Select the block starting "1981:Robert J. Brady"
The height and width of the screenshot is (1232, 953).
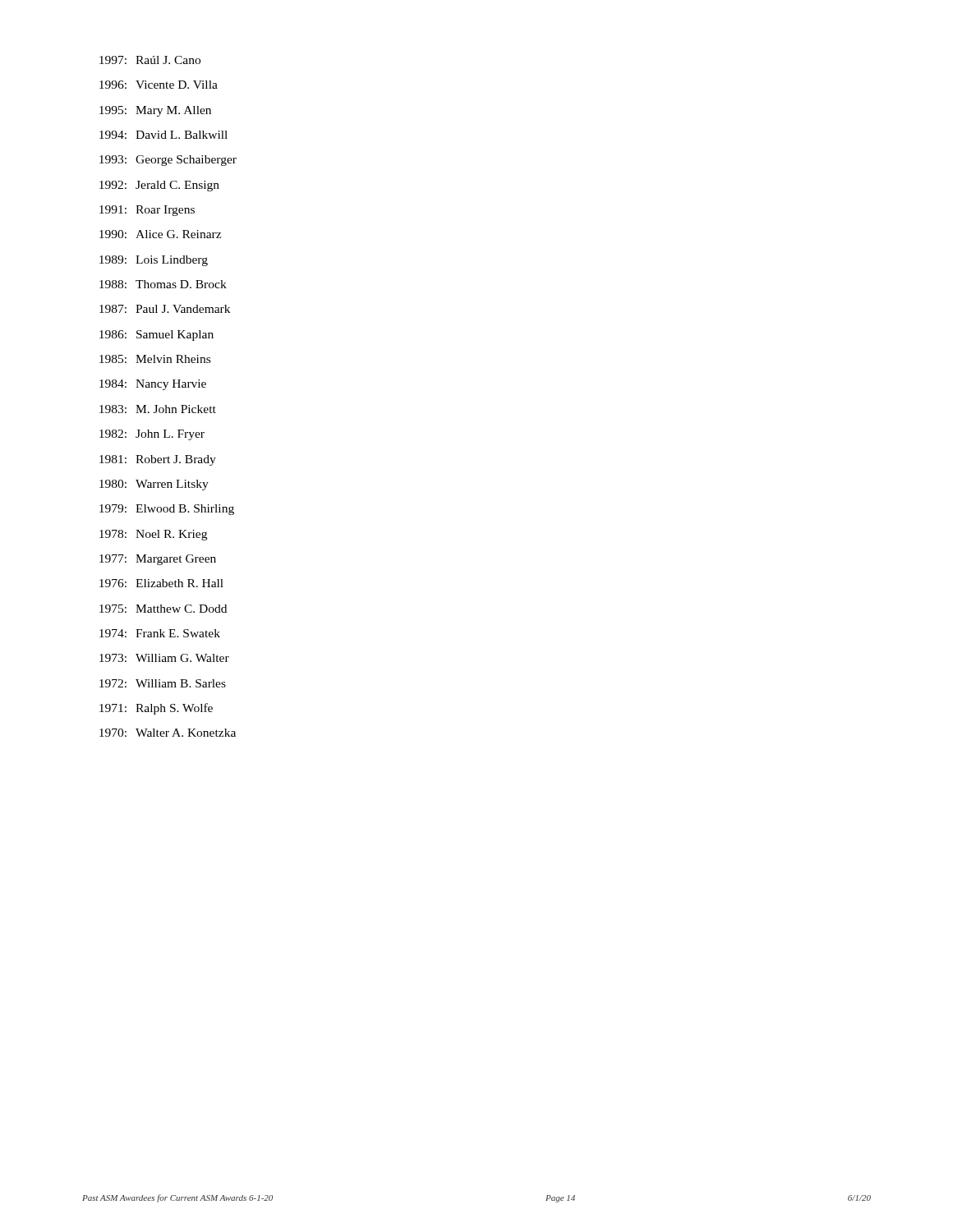[149, 459]
